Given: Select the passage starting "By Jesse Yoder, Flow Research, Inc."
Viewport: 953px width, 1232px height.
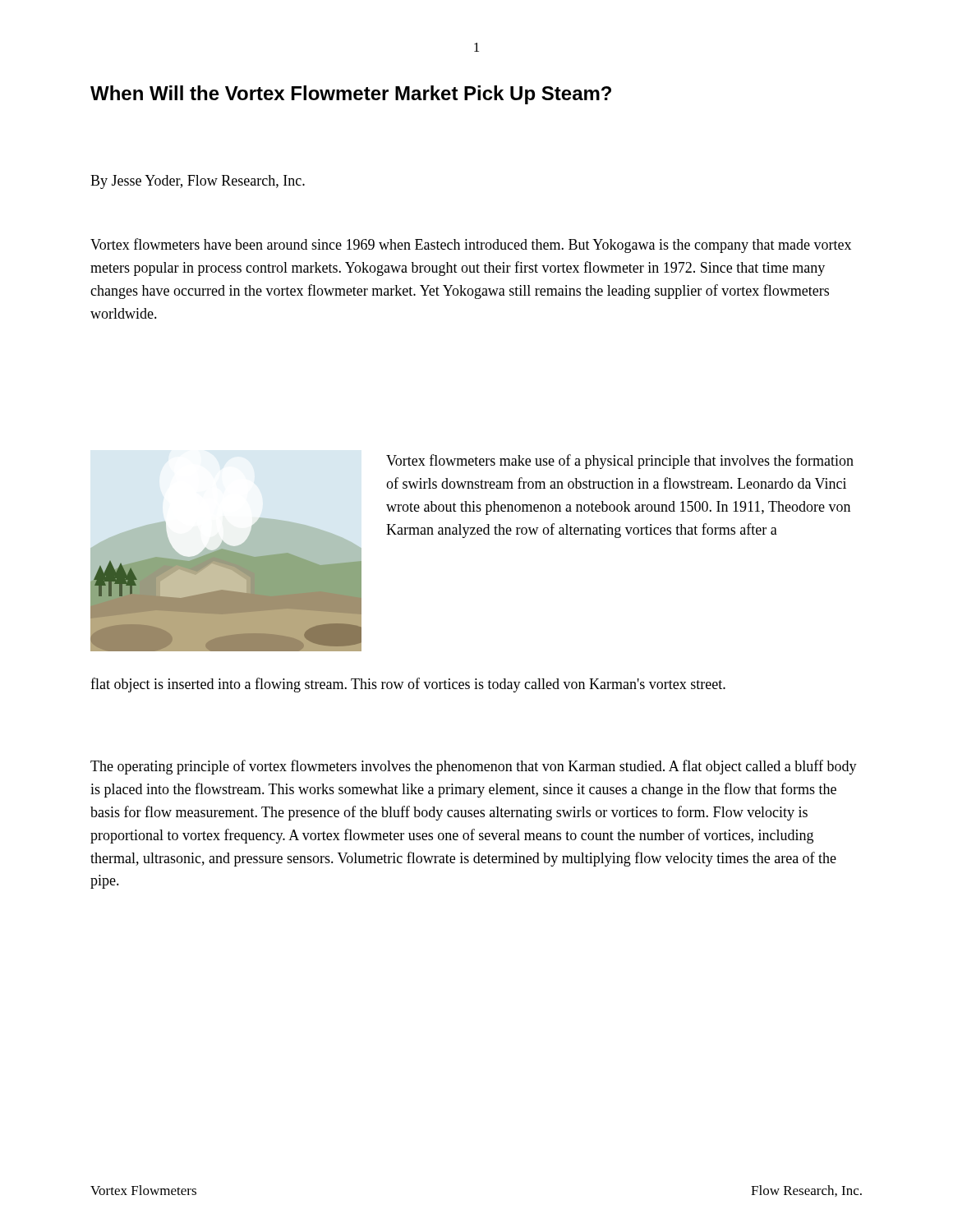Looking at the screenshot, I should click(x=198, y=181).
